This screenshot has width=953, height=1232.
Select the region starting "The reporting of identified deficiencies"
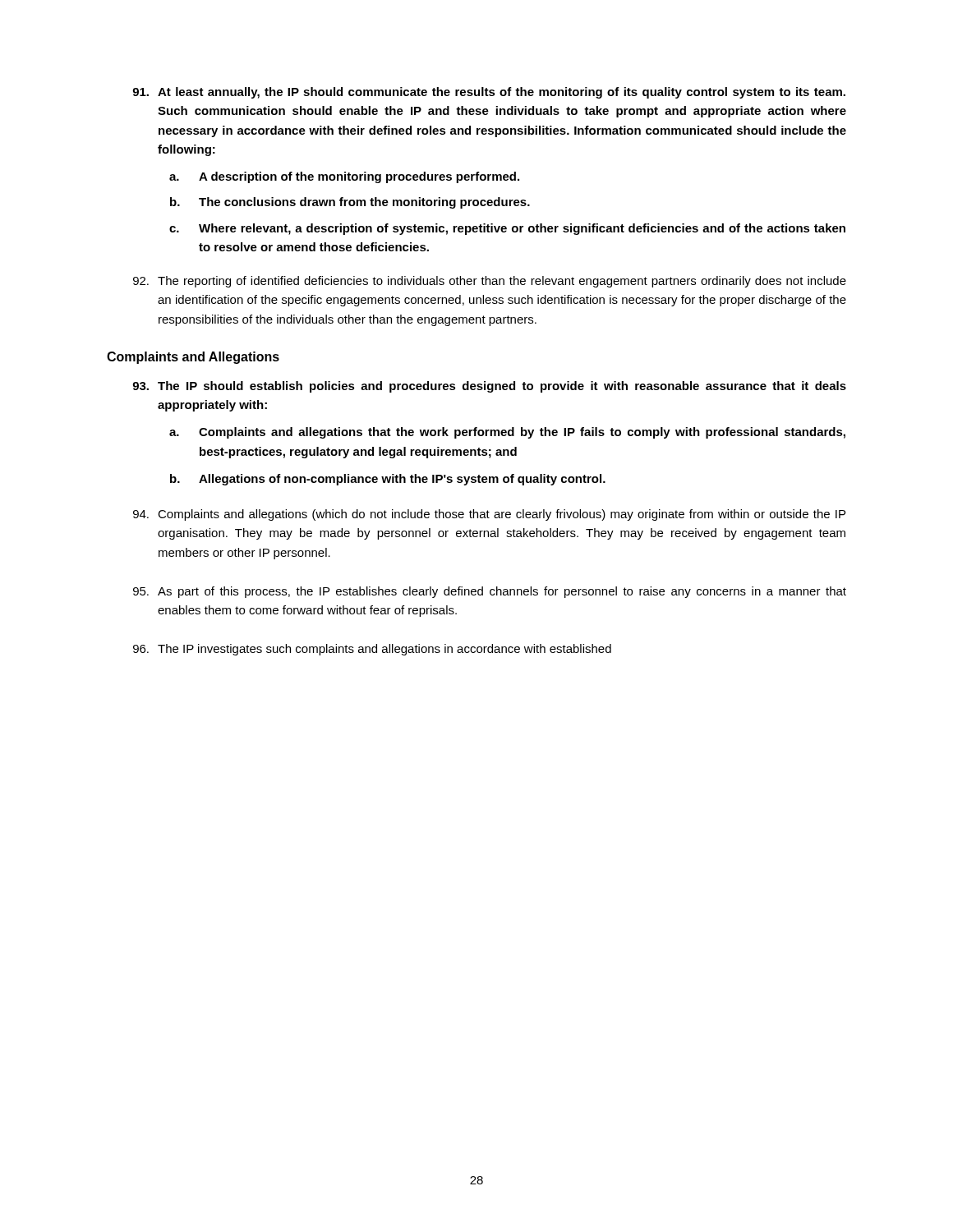[476, 300]
